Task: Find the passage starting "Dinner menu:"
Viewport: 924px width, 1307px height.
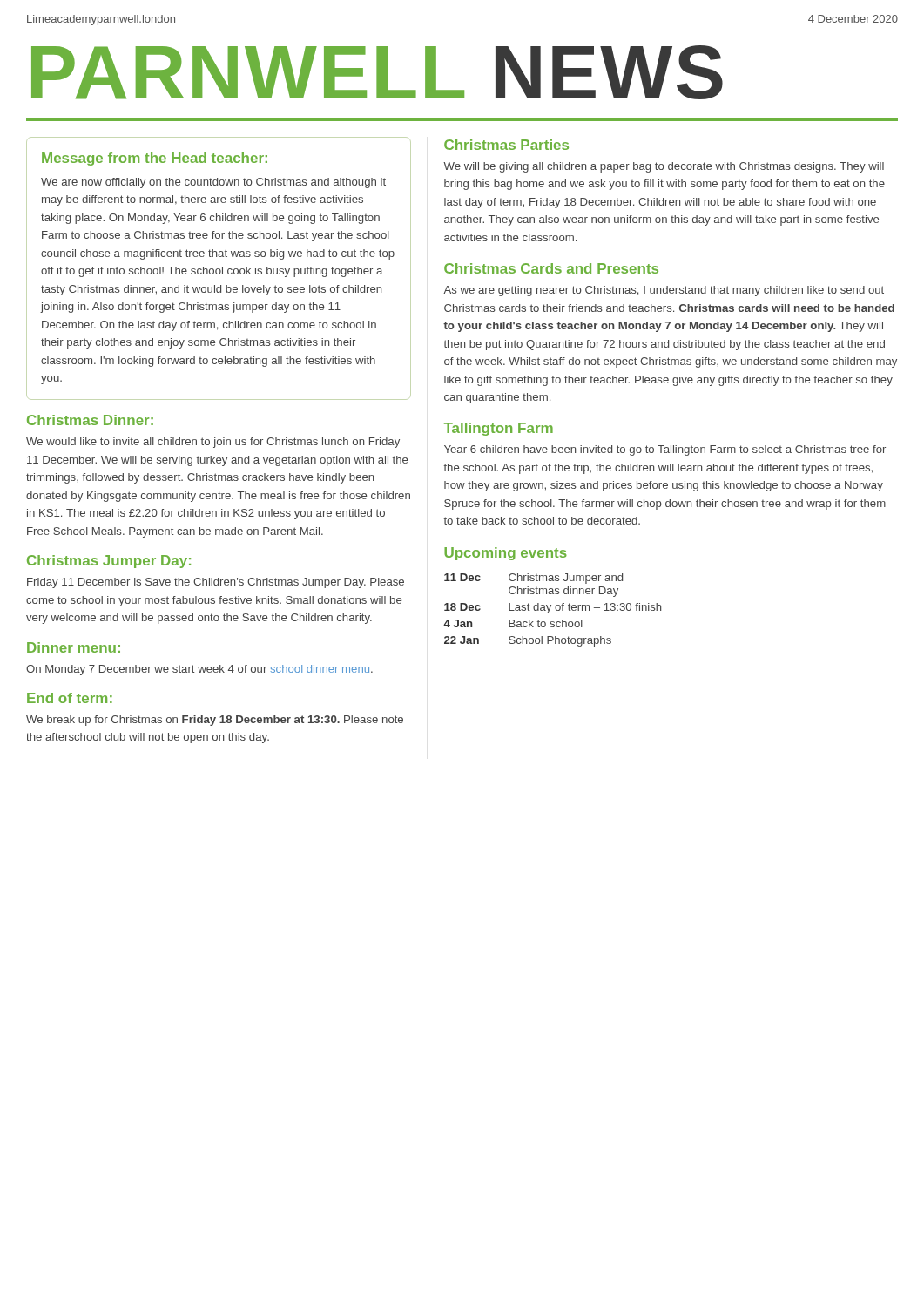Action: pyautogui.click(x=74, y=647)
